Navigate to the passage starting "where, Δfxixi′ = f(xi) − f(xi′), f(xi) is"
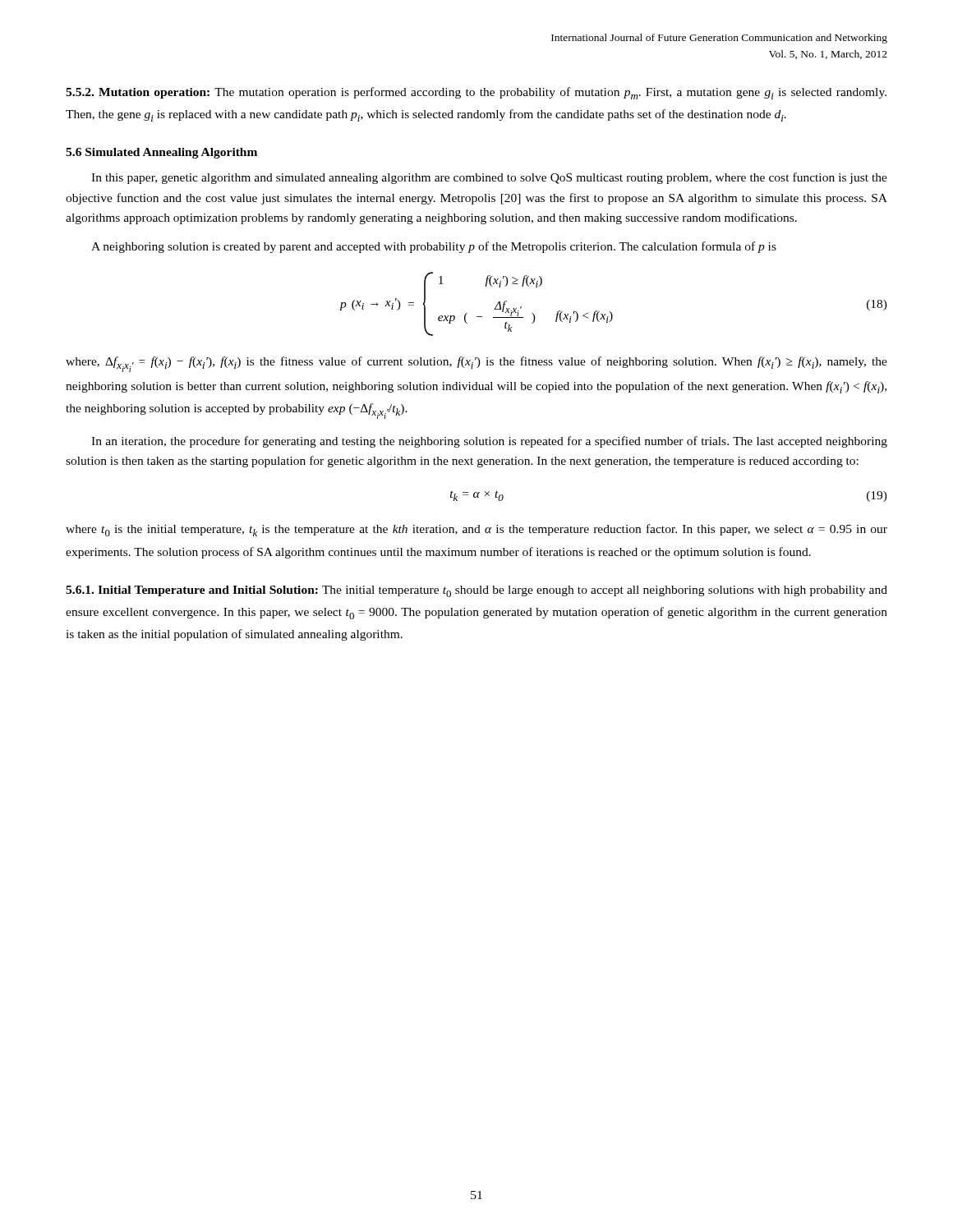953x1232 pixels. tap(476, 364)
